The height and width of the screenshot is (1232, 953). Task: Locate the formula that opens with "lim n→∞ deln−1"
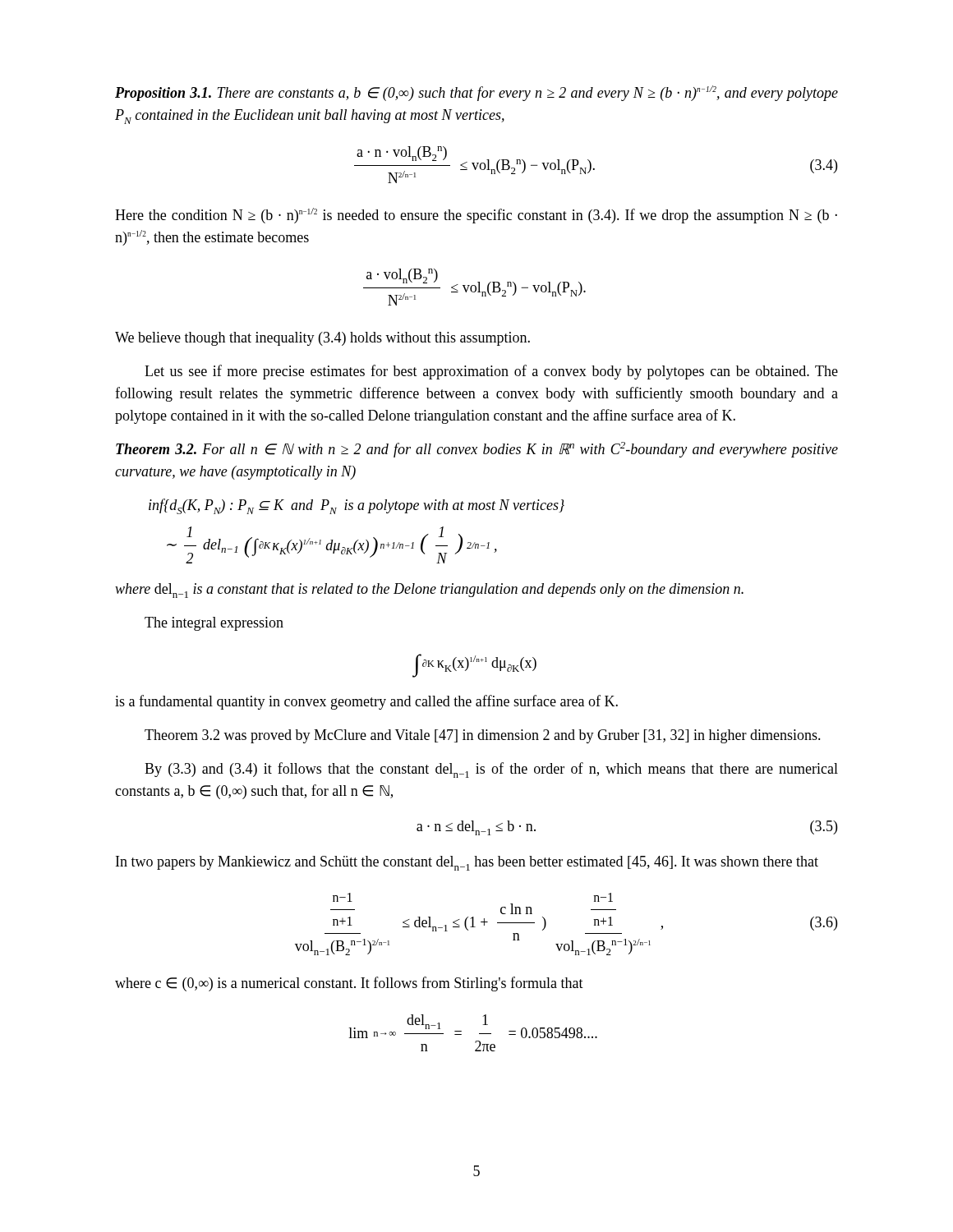pos(476,1033)
